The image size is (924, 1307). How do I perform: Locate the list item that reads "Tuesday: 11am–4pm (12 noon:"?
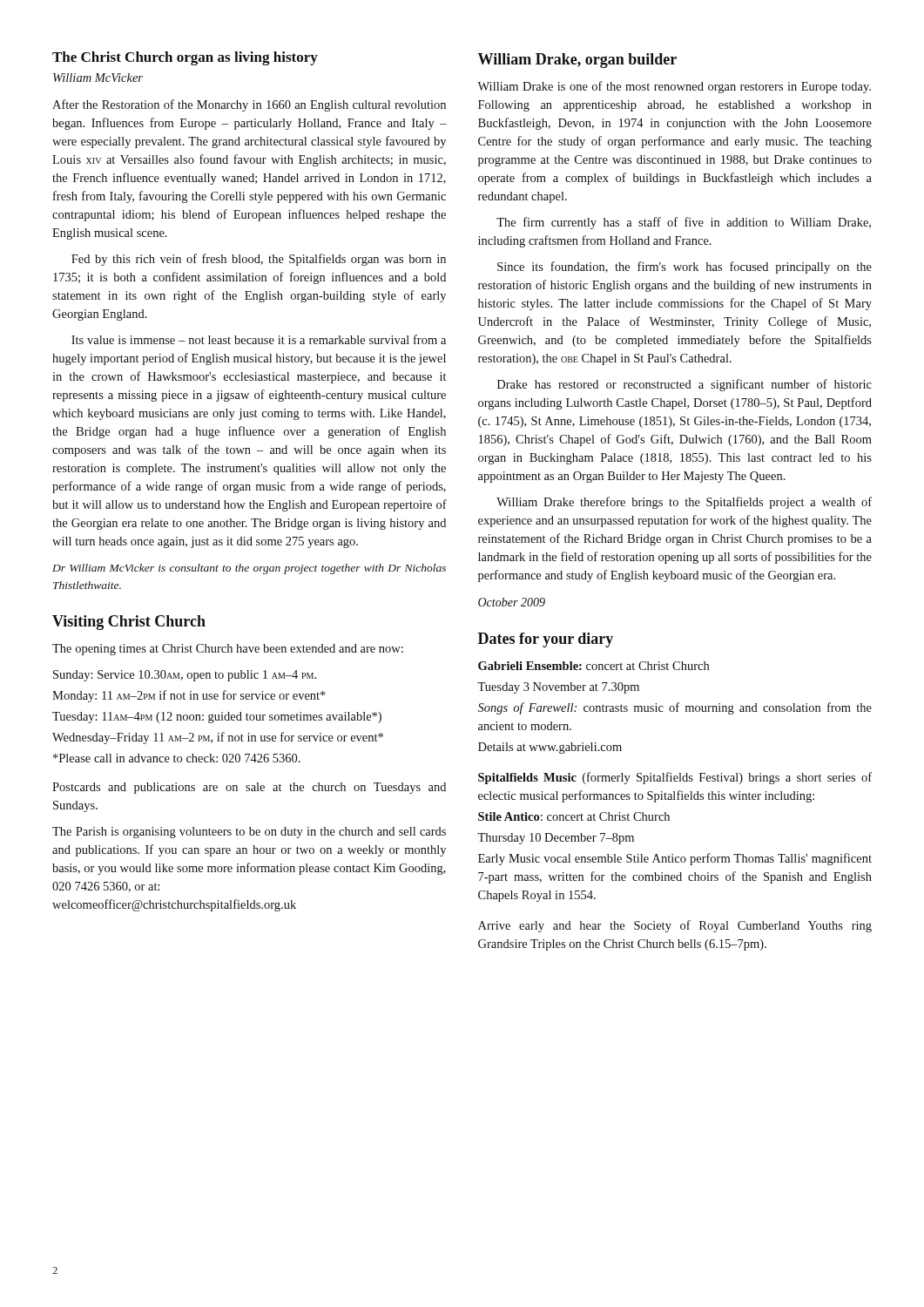tap(249, 716)
